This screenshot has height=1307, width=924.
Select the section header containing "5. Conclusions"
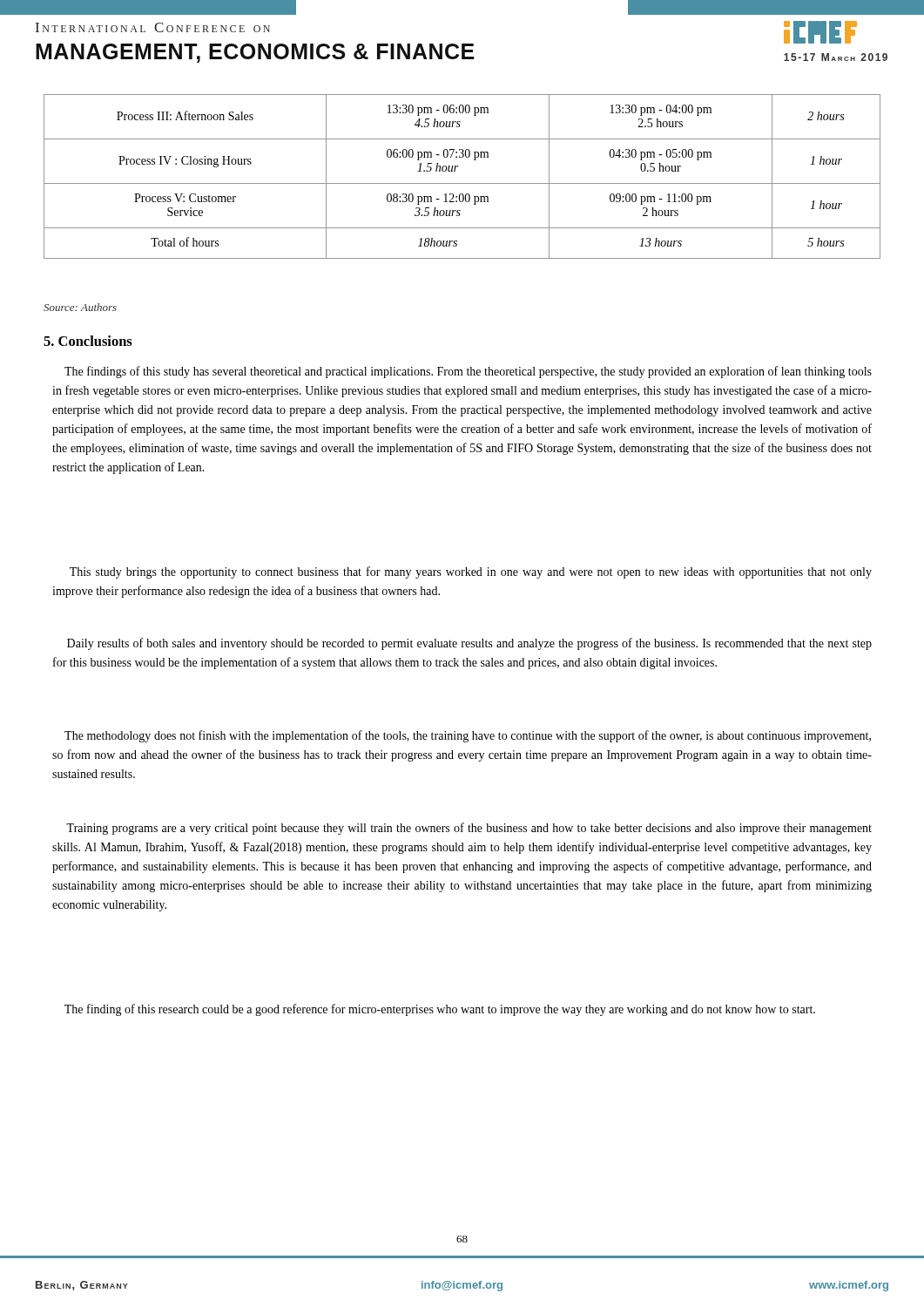pos(88,341)
